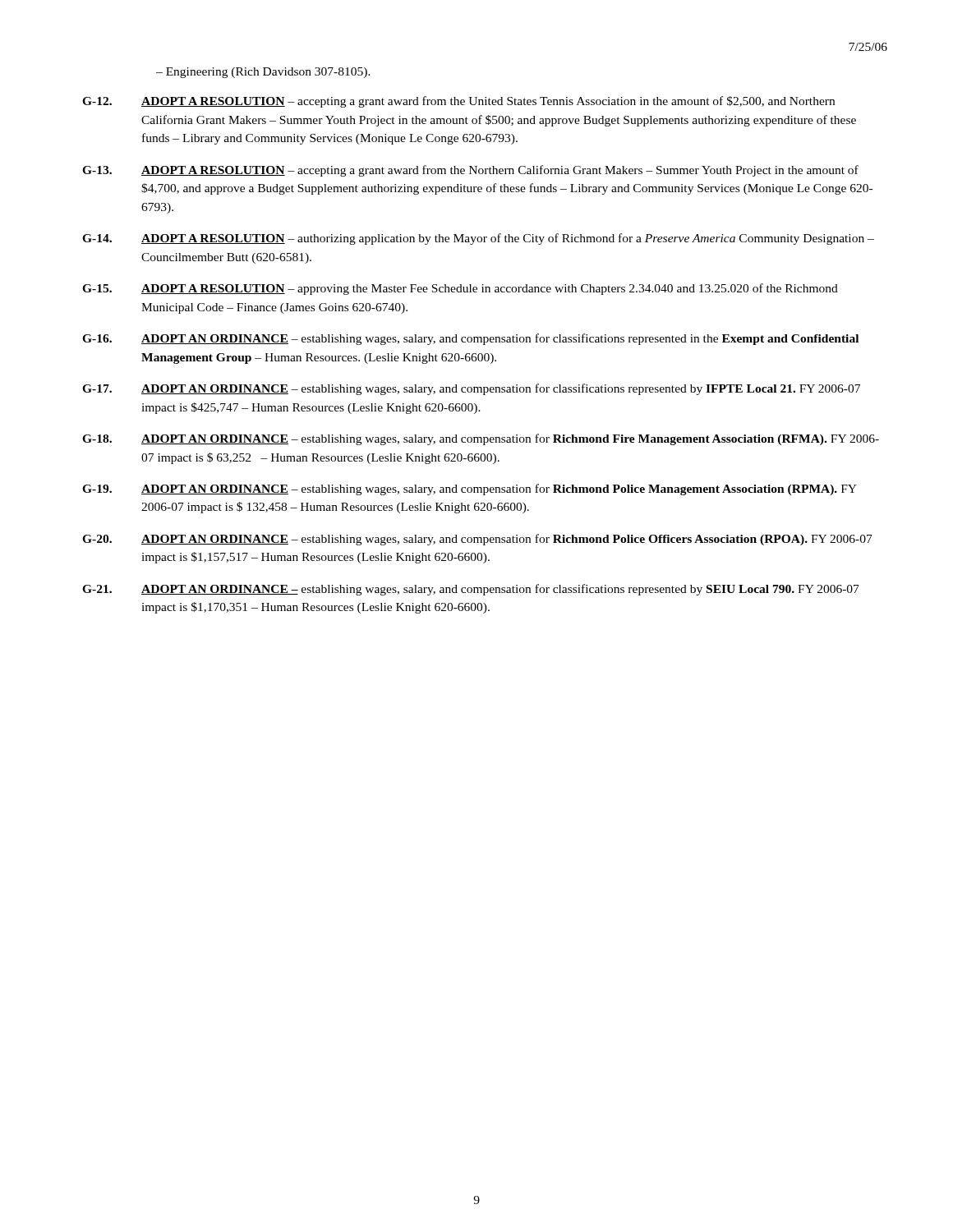Select the element starting "G-14. ADOPT A RESOLUTION – authorizing application"

(x=485, y=248)
